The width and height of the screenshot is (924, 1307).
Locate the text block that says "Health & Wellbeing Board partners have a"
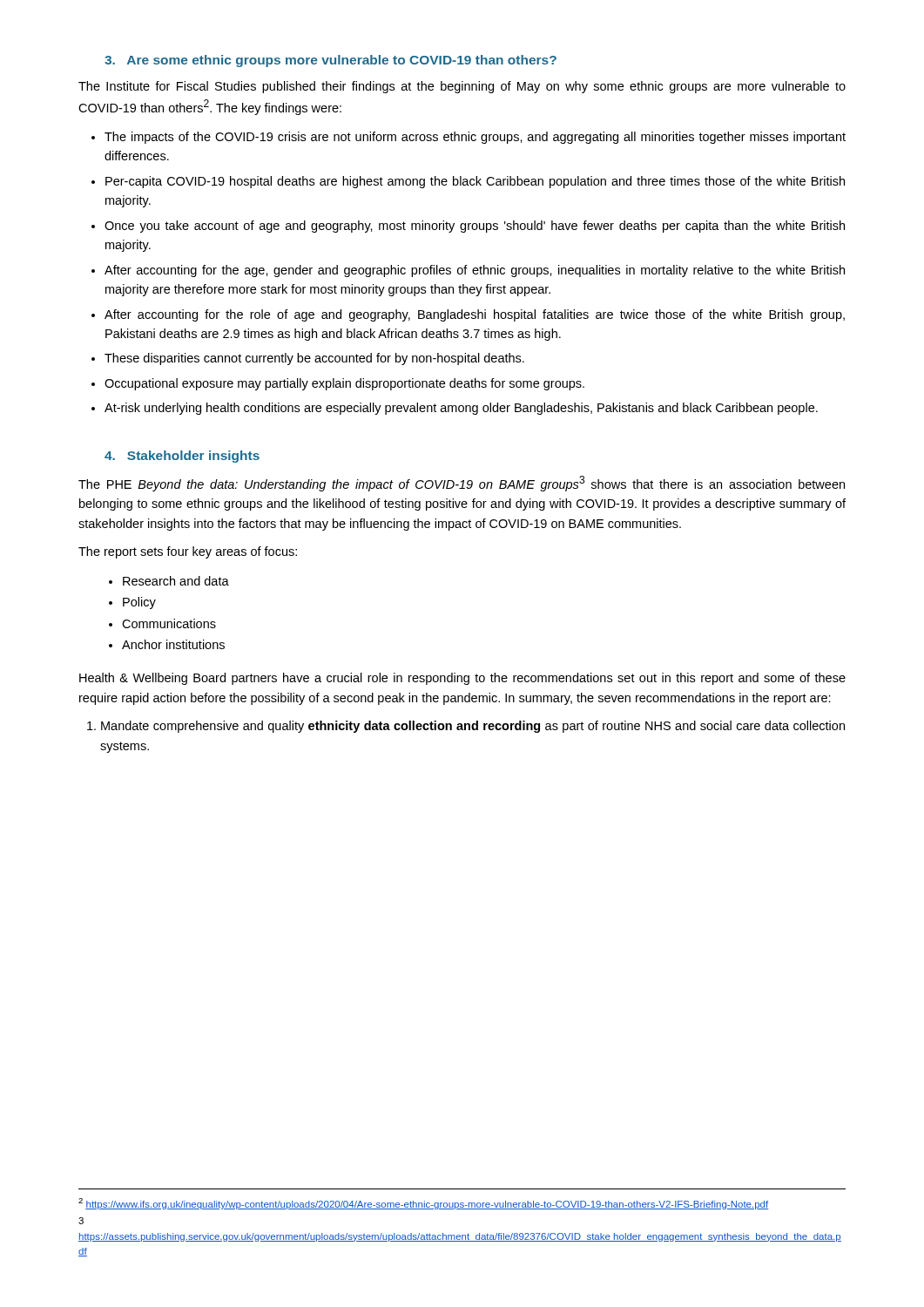pyautogui.click(x=462, y=688)
